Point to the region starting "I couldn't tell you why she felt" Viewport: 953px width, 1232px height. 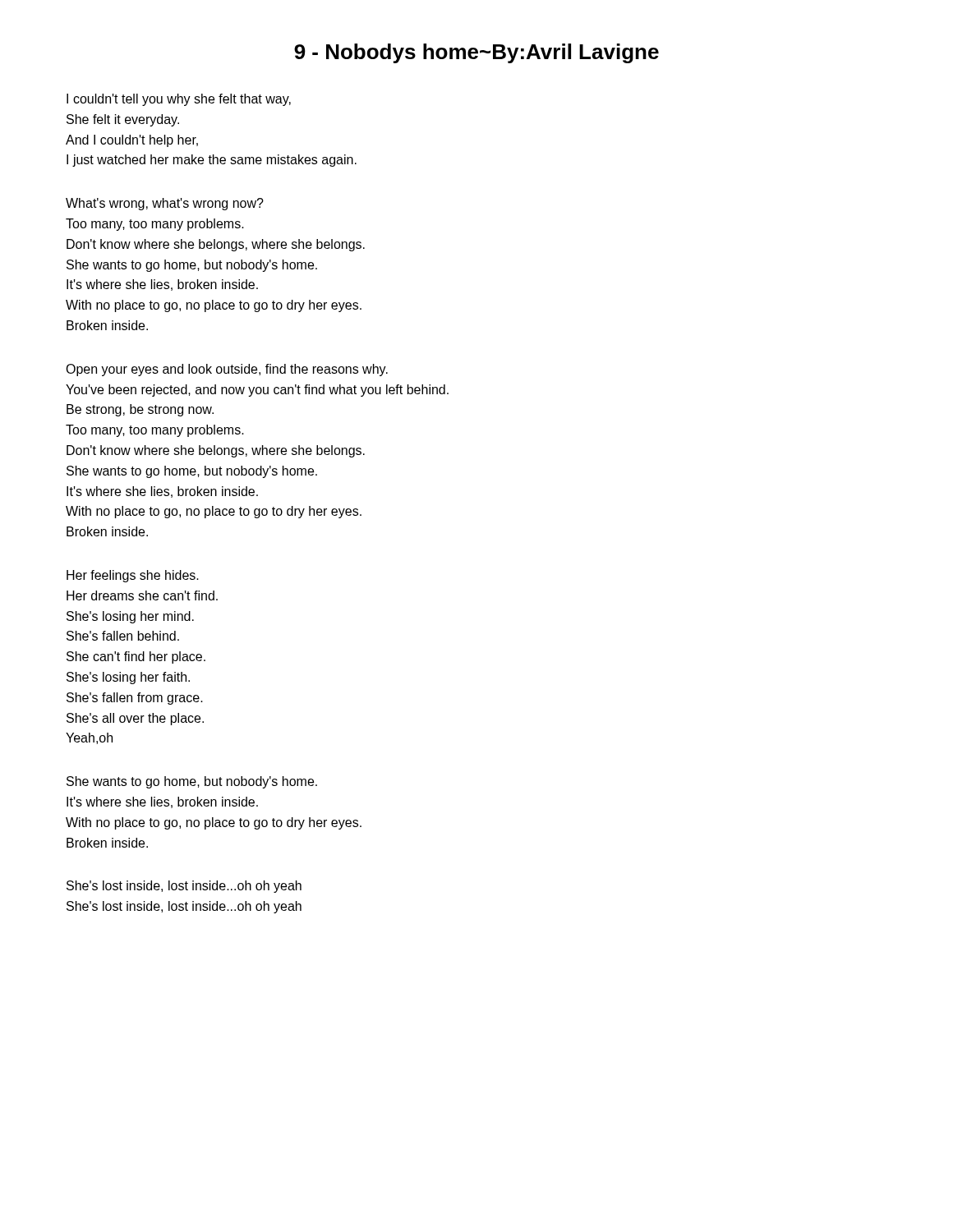(x=179, y=100)
